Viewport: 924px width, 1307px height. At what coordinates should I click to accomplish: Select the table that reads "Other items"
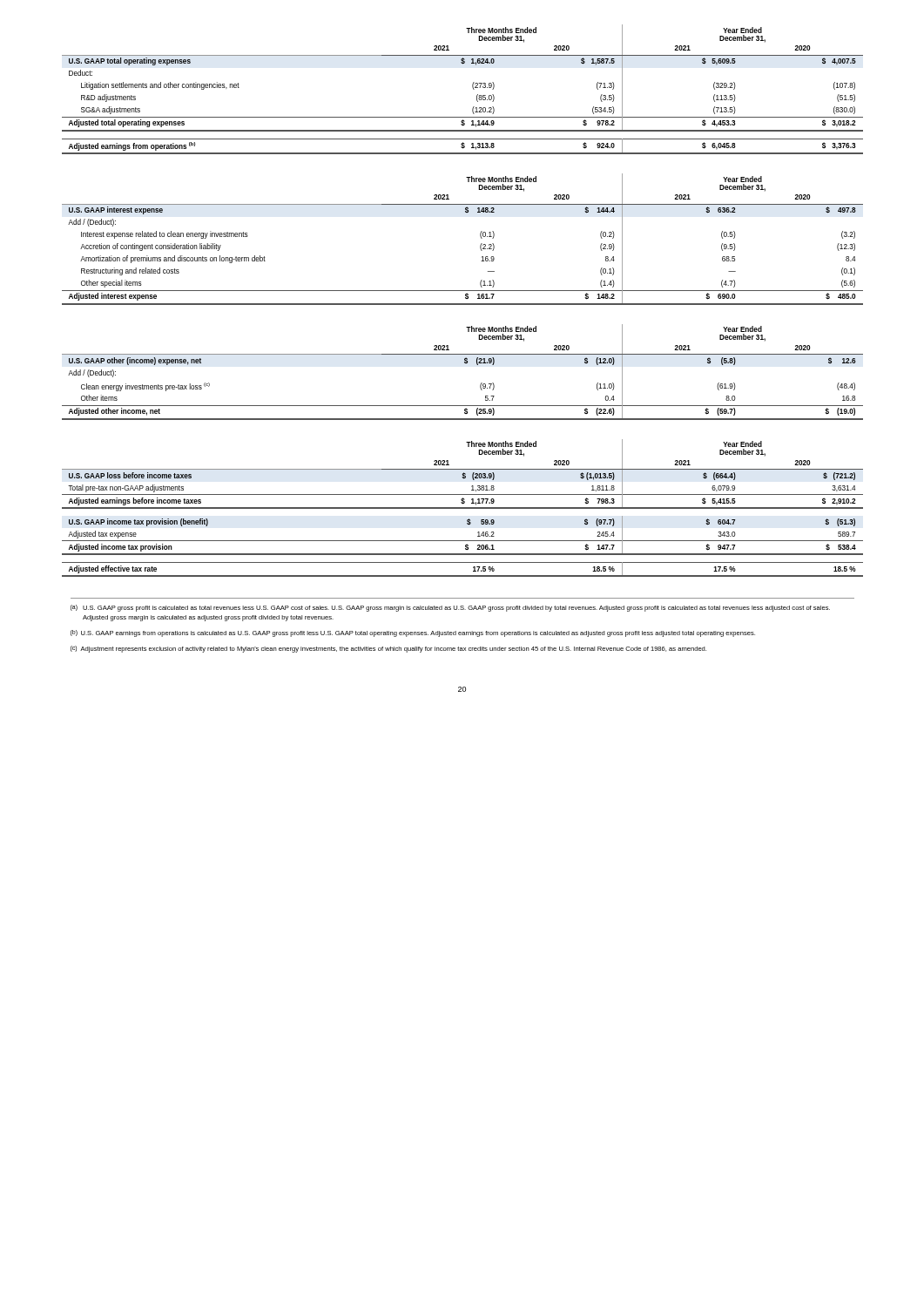click(x=462, y=372)
